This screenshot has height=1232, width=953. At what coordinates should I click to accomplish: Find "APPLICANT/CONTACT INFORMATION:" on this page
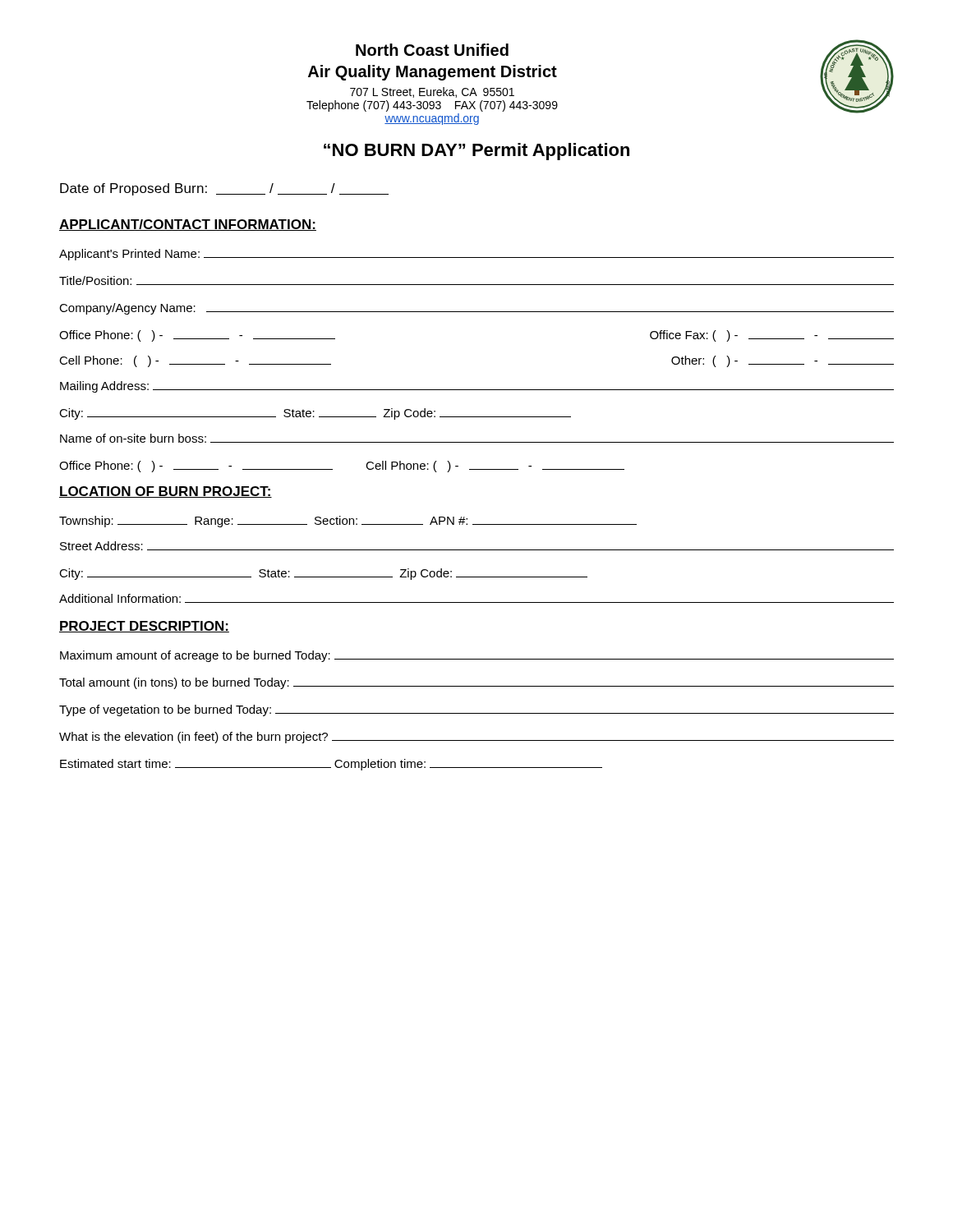point(188,225)
